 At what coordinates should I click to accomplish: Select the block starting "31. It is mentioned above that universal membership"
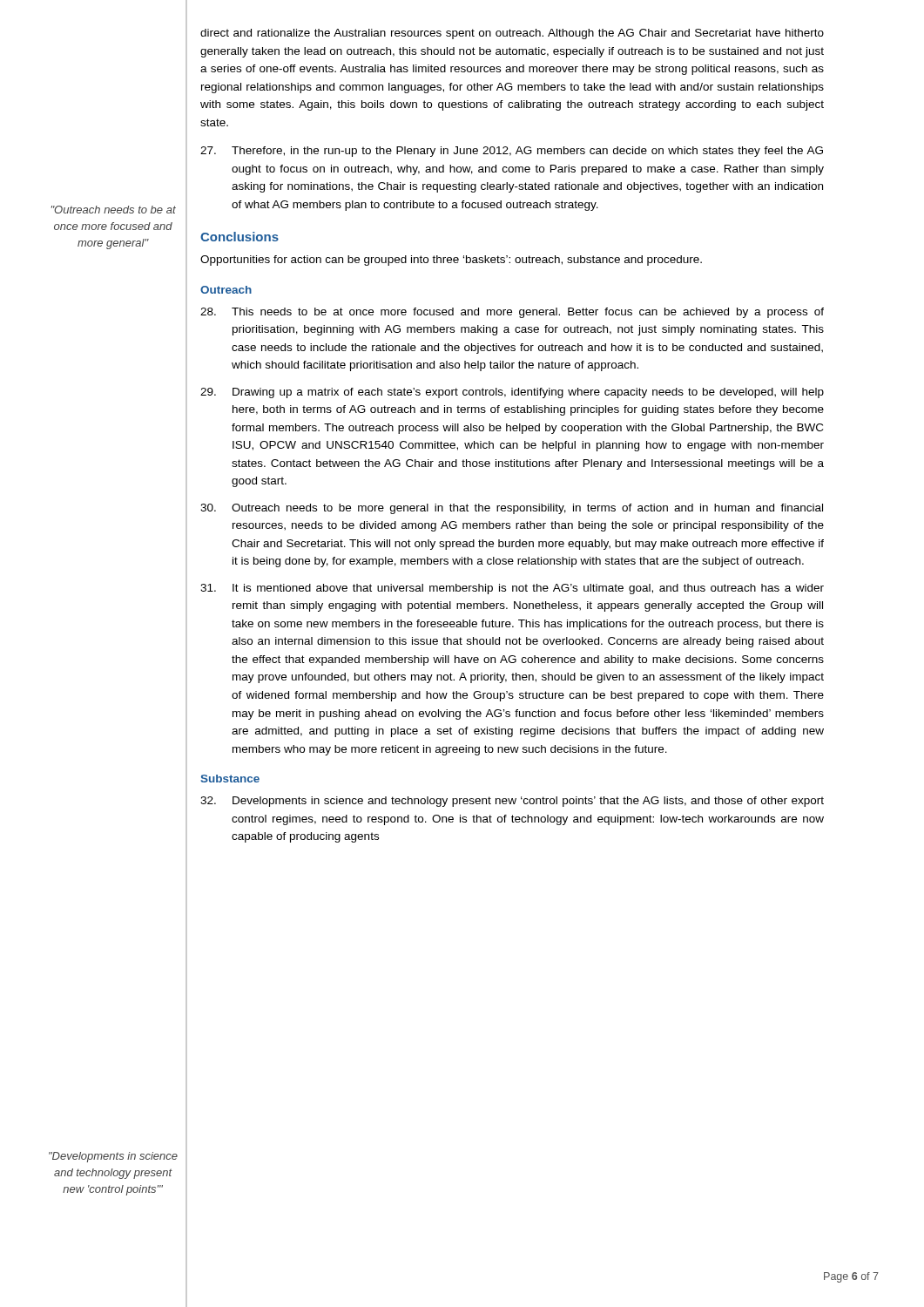(512, 669)
